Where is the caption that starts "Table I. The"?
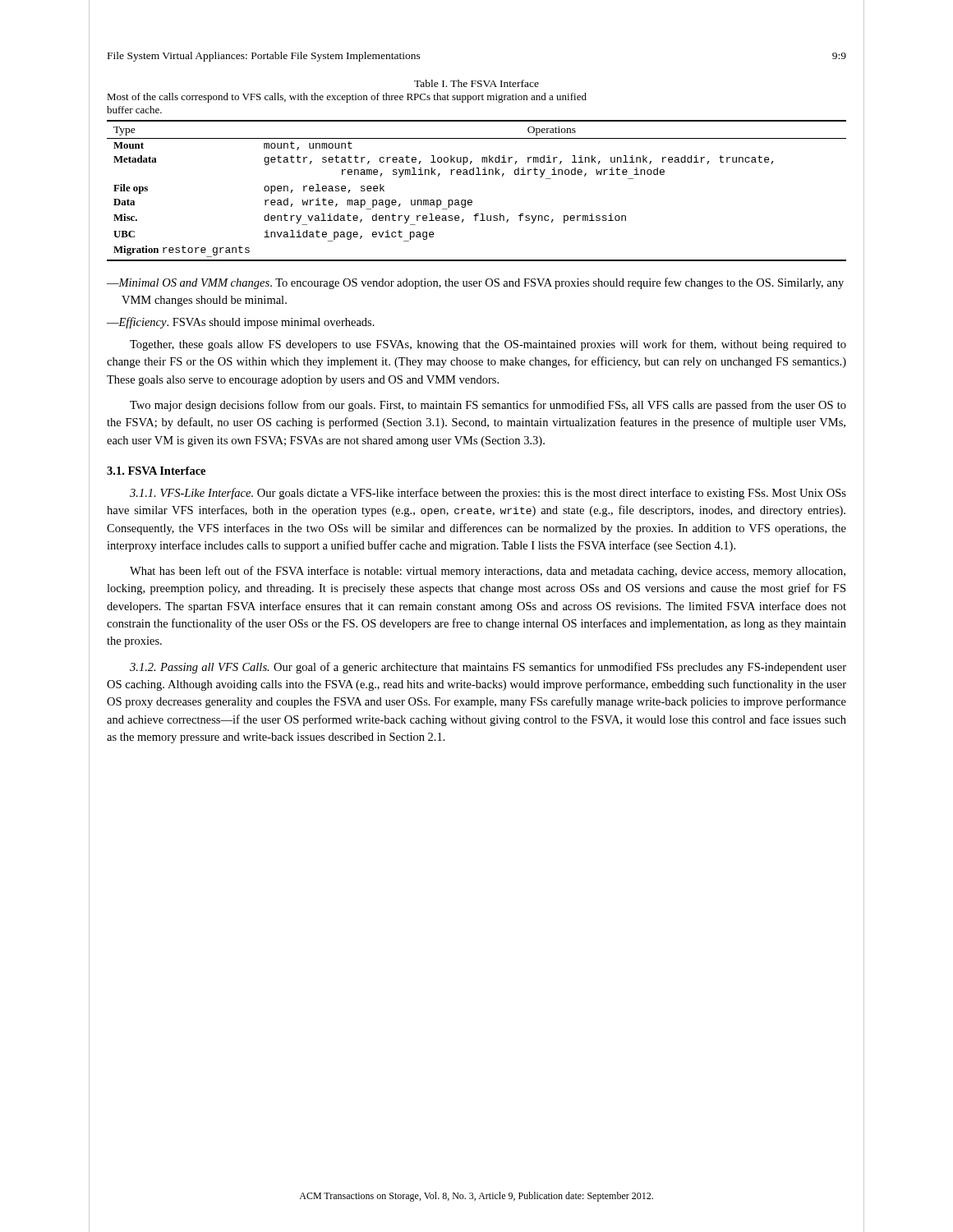953x1232 pixels. pyautogui.click(x=476, y=97)
